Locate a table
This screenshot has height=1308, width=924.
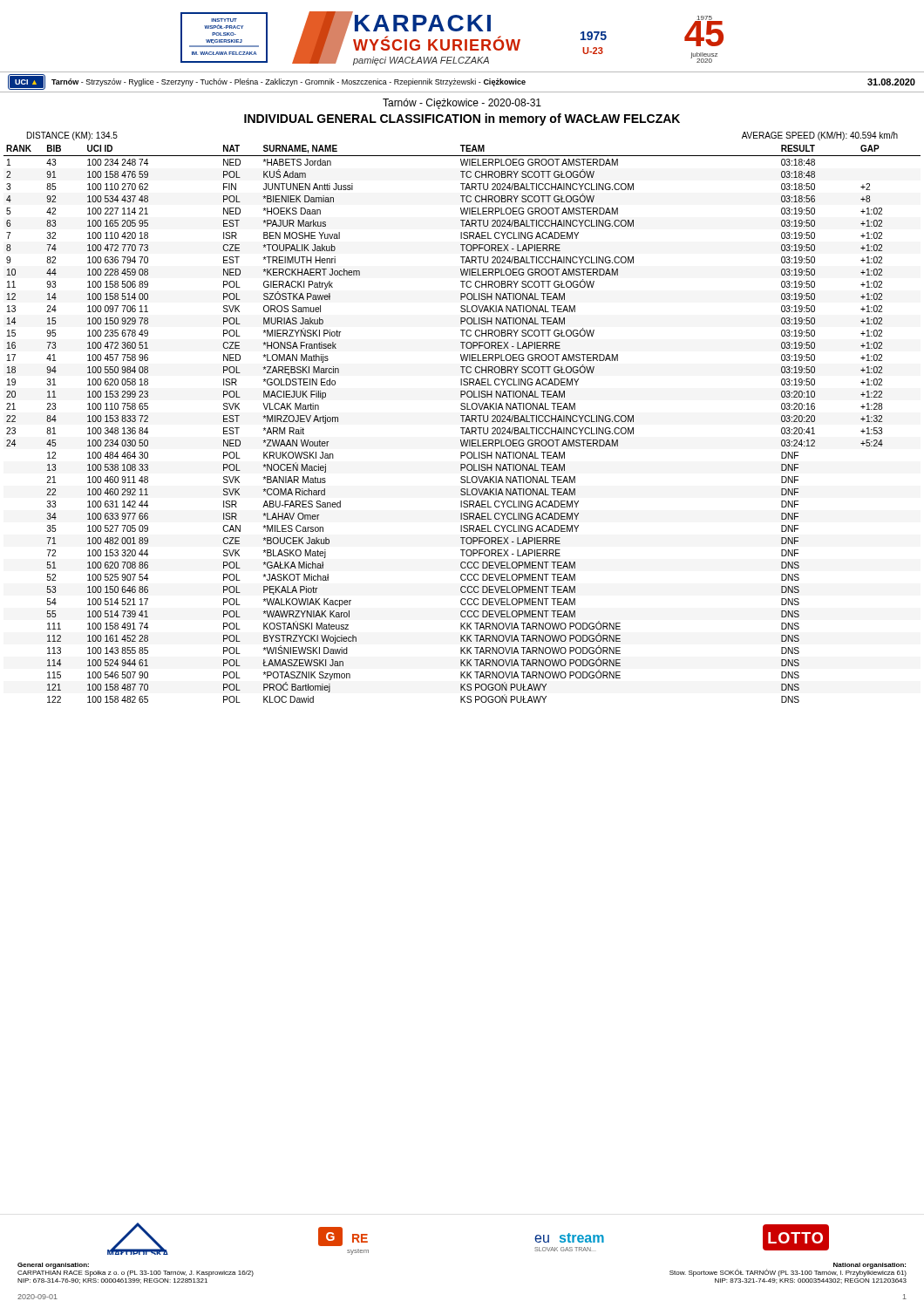[462, 424]
